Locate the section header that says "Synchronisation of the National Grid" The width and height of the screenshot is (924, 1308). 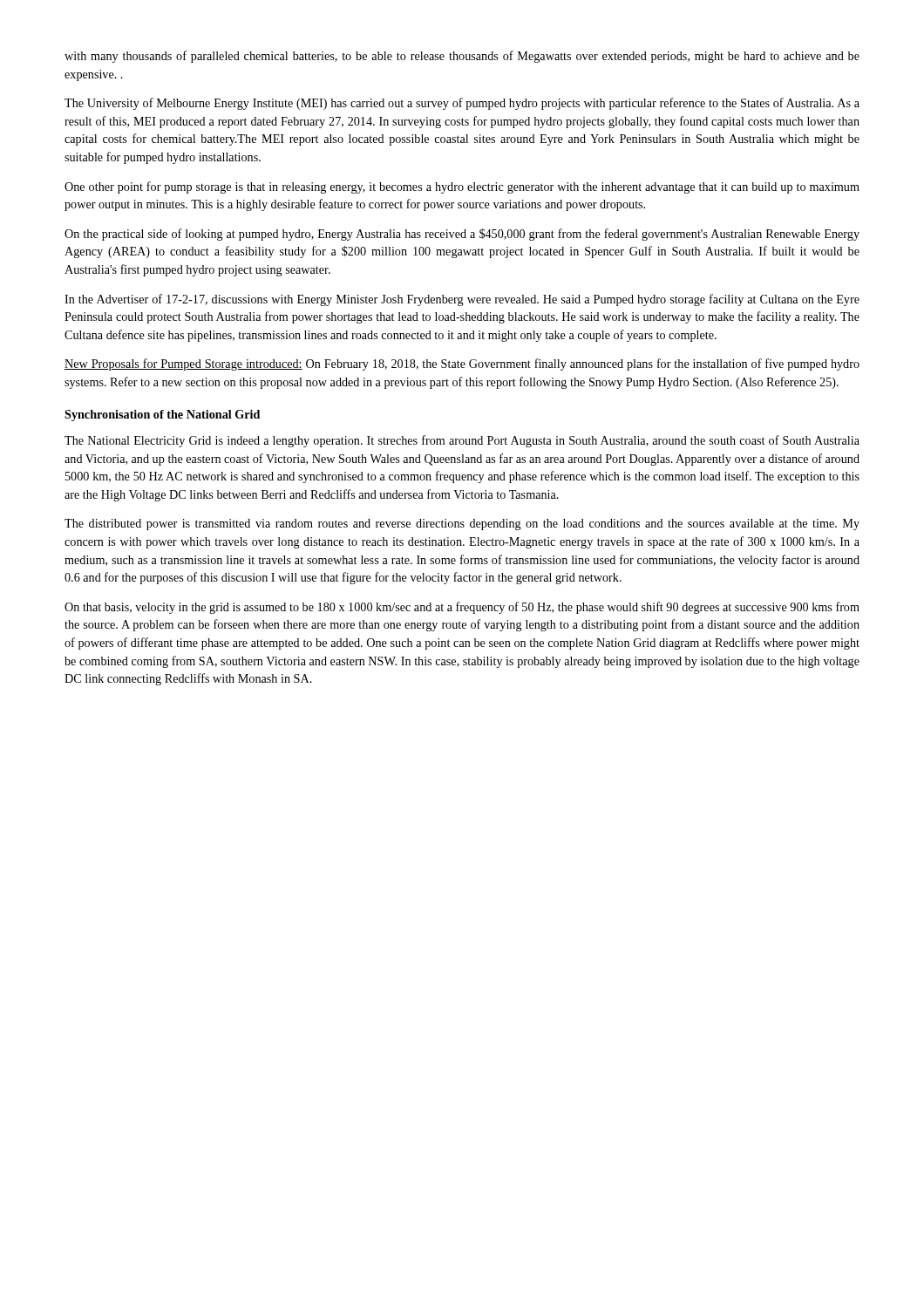tap(162, 414)
